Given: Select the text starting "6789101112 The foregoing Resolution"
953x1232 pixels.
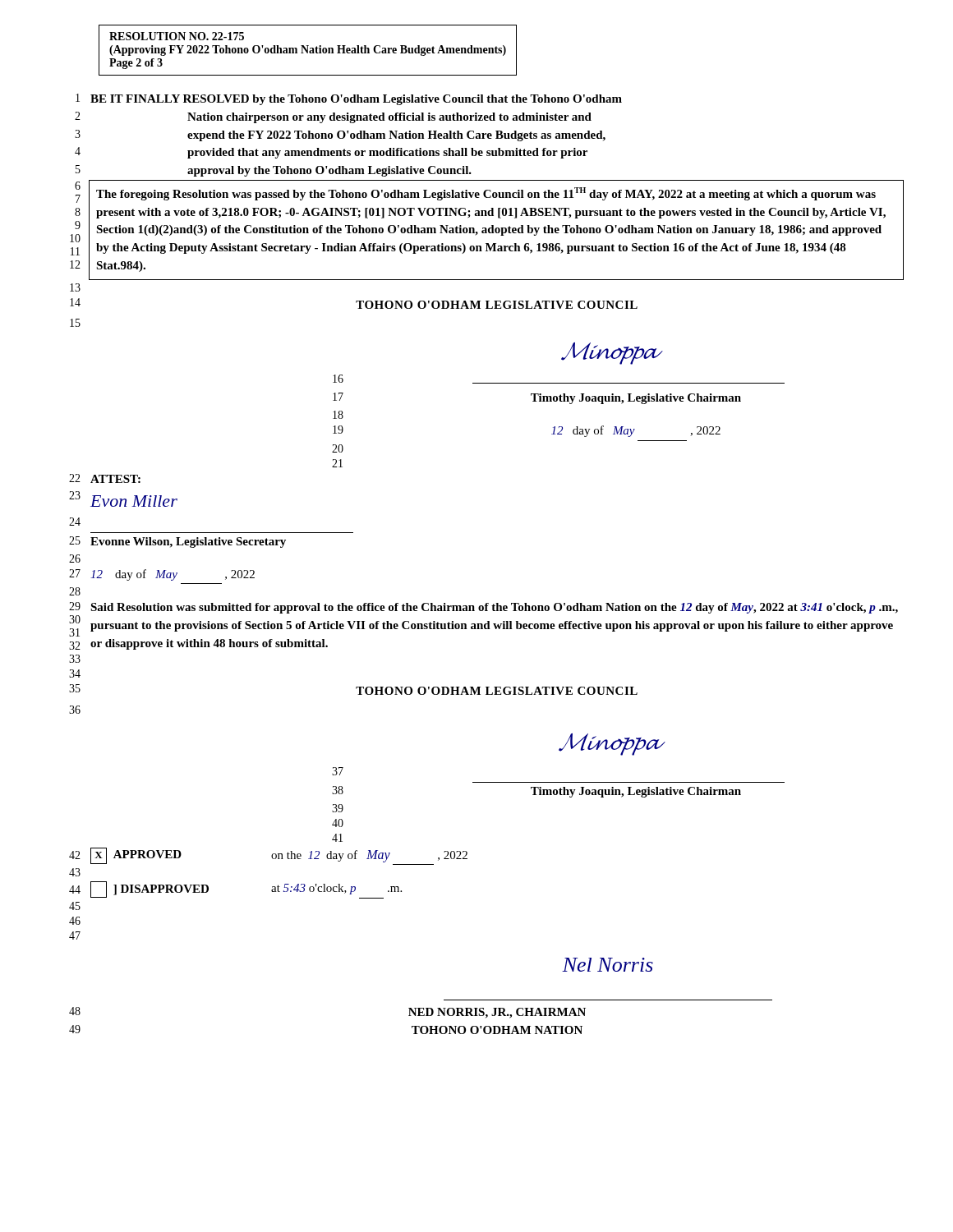Looking at the screenshot, I should pyautogui.click(x=476, y=230).
